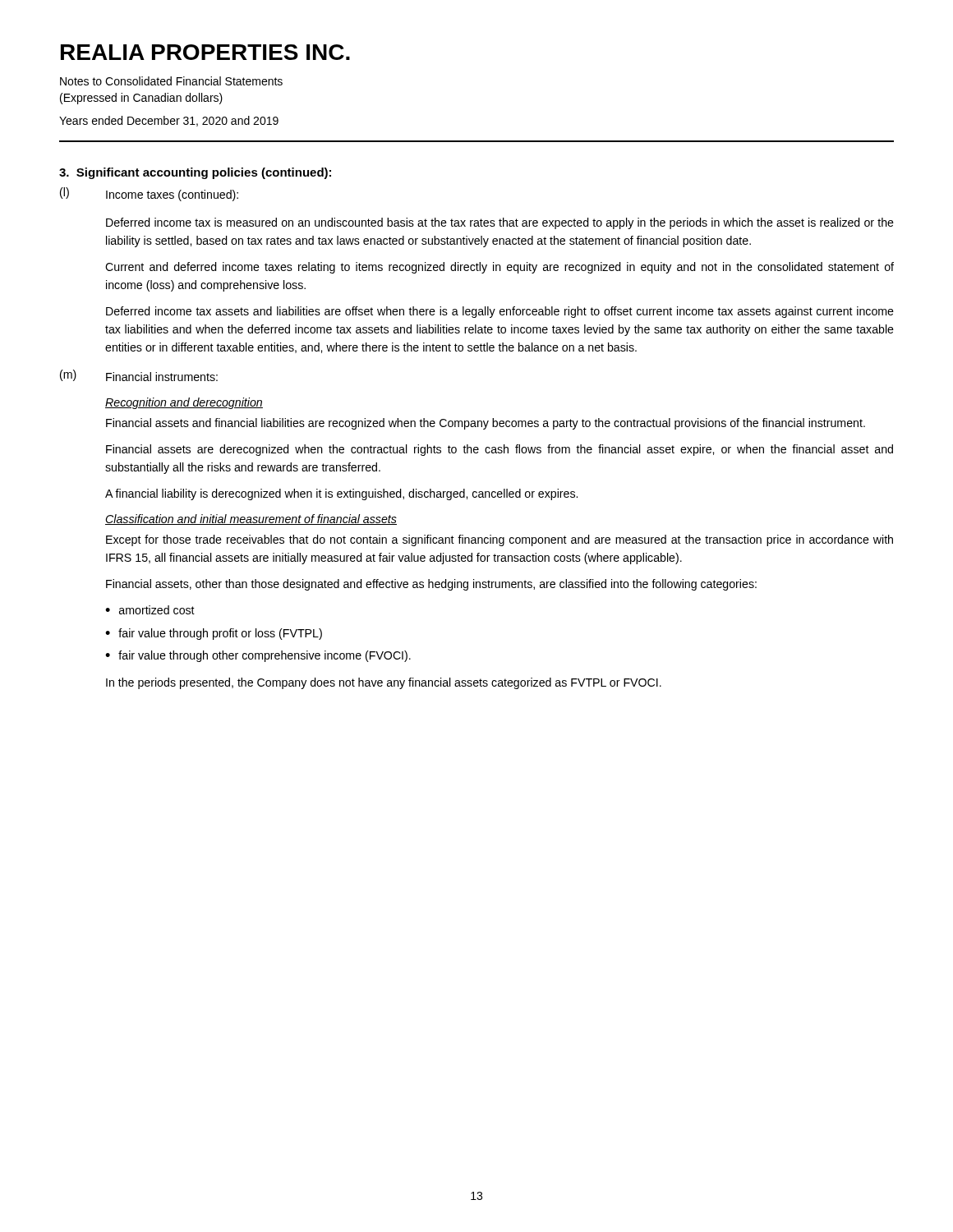This screenshot has height=1232, width=953.
Task: Point to "• amortized cost"
Action: coord(150,611)
